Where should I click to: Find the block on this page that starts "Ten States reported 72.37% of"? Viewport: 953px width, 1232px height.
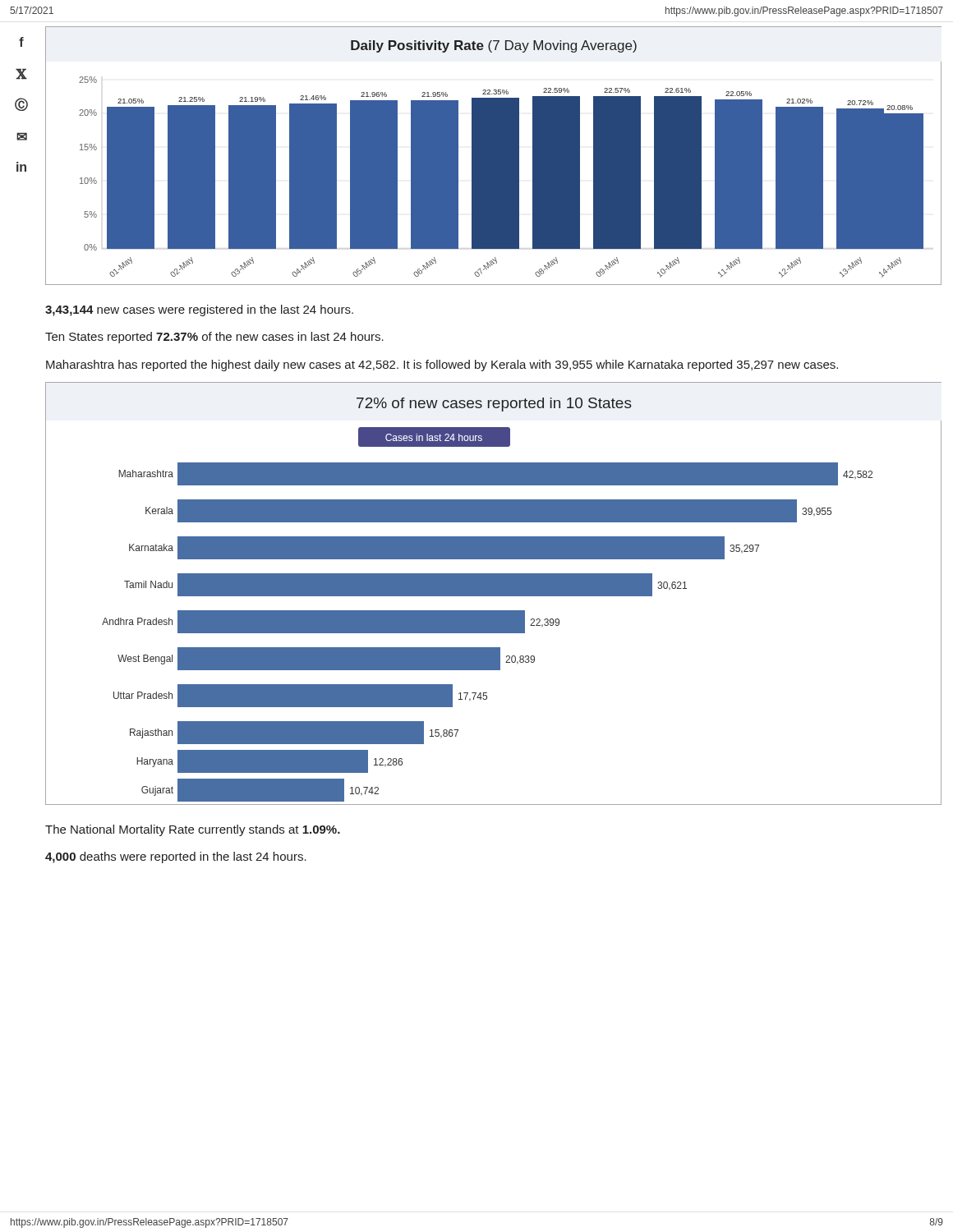(x=215, y=337)
